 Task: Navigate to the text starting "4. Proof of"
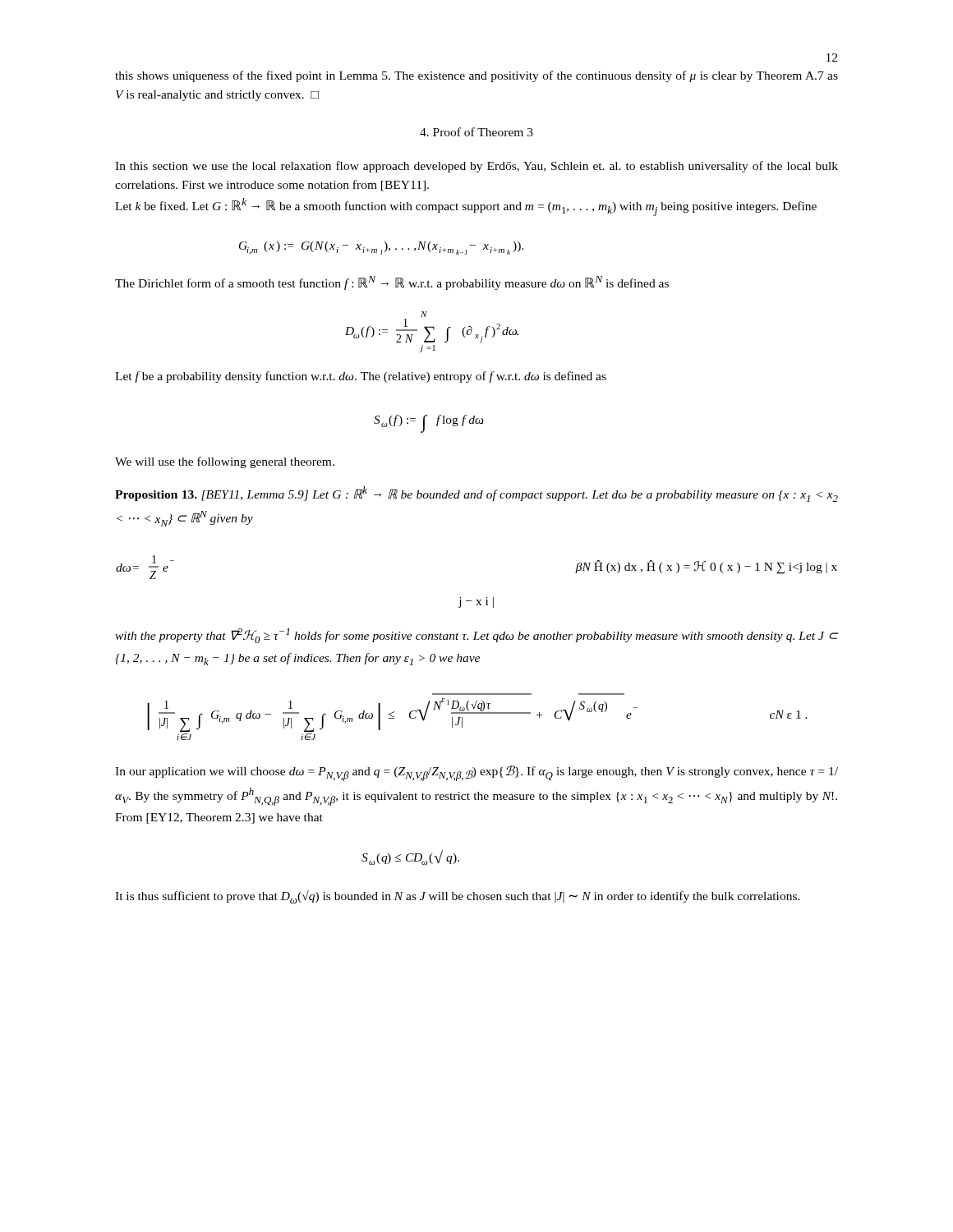point(476,131)
